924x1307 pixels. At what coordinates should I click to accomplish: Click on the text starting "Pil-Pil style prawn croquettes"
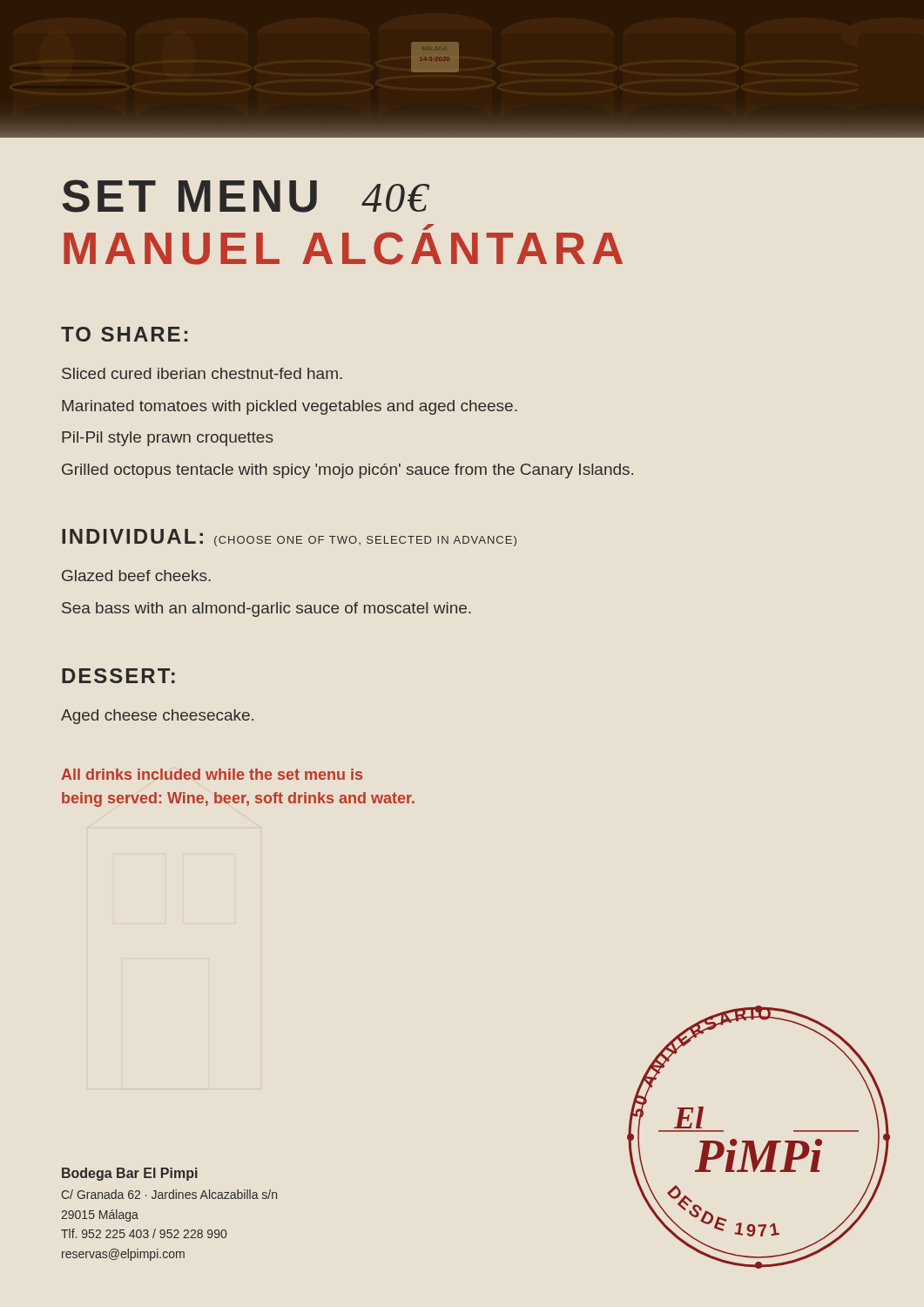(167, 437)
